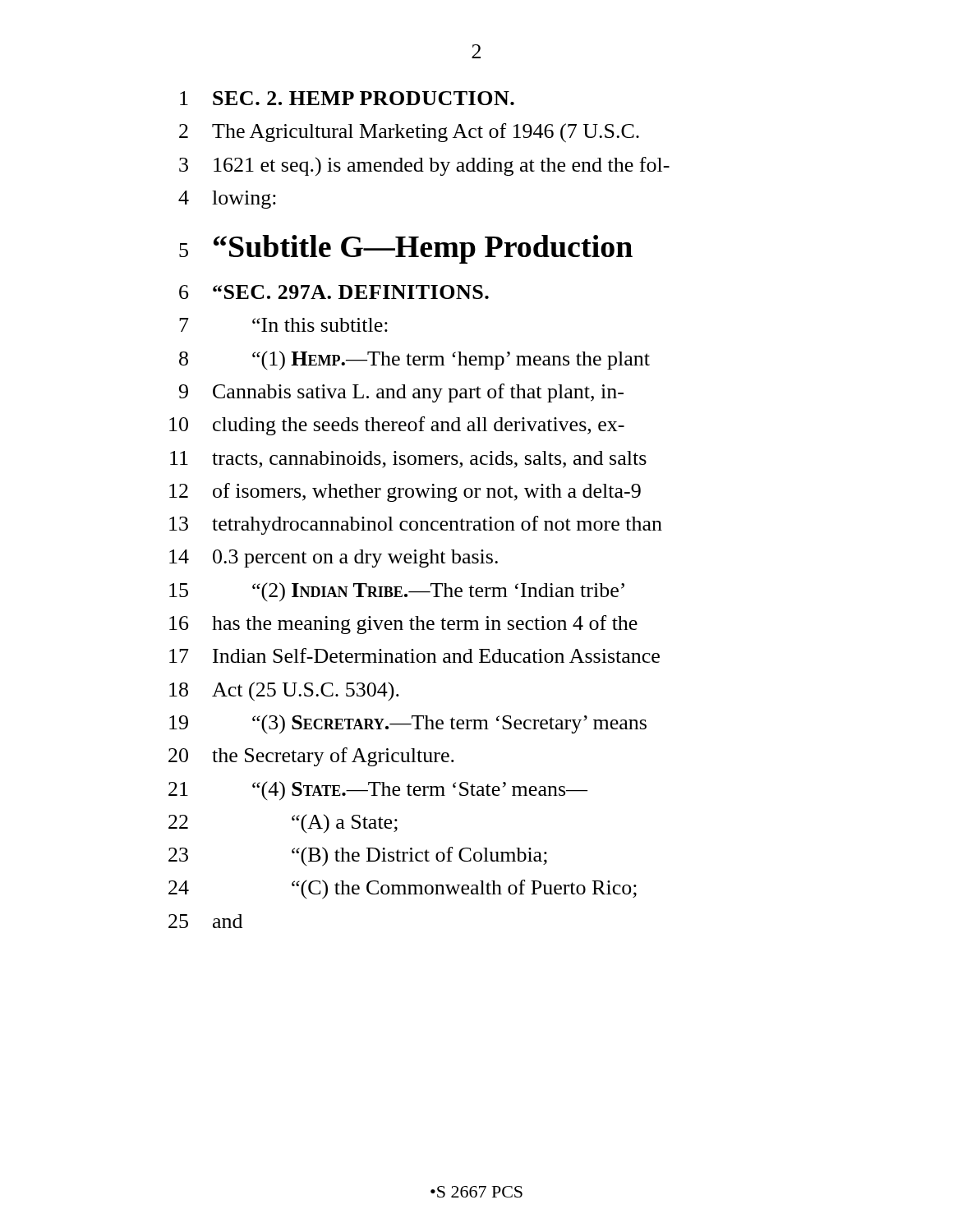Select the text starting "22 “(A) a State;"
This screenshot has width=953, height=1232.
click(173, 823)
